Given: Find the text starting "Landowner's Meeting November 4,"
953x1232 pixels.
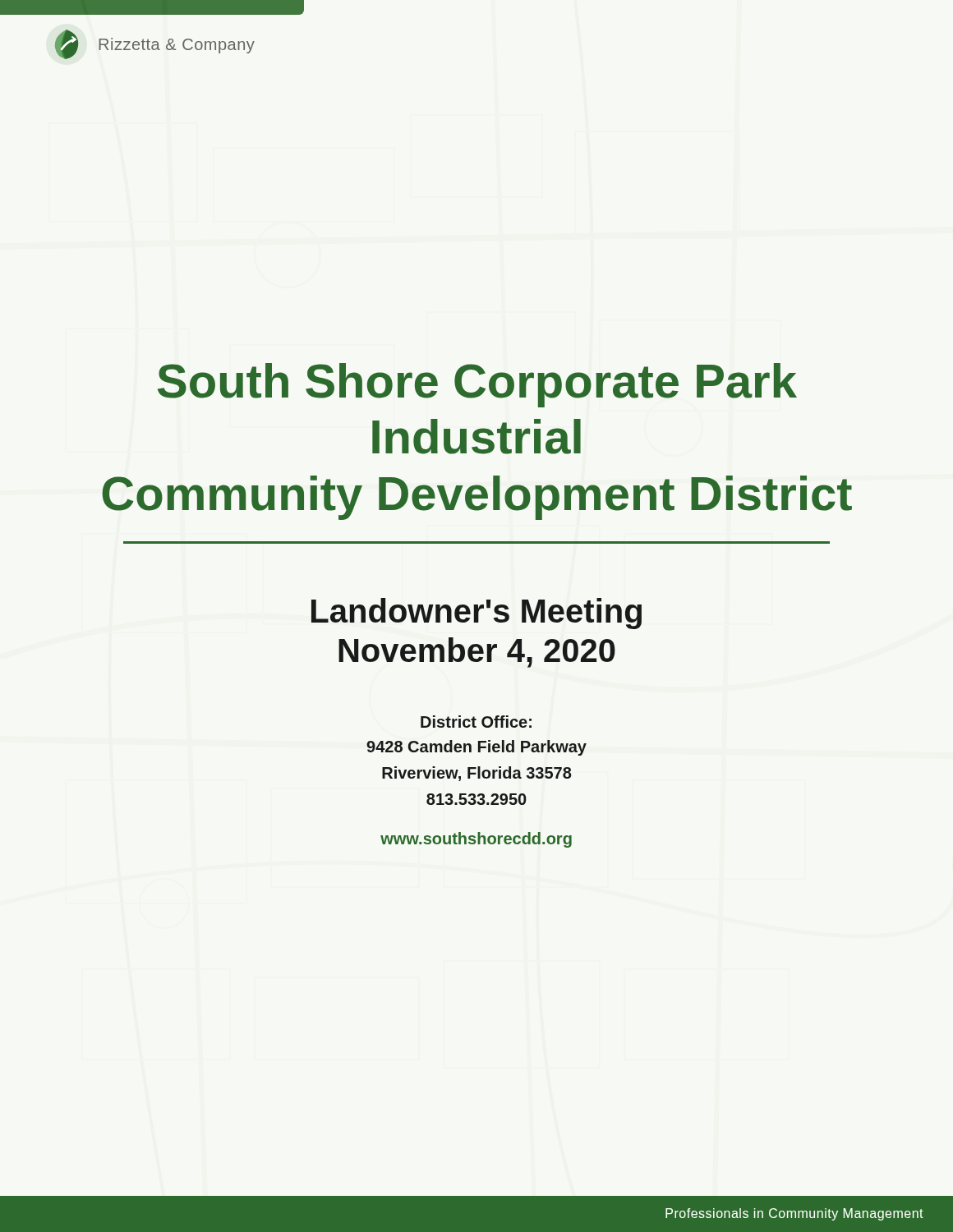Looking at the screenshot, I should [476, 631].
